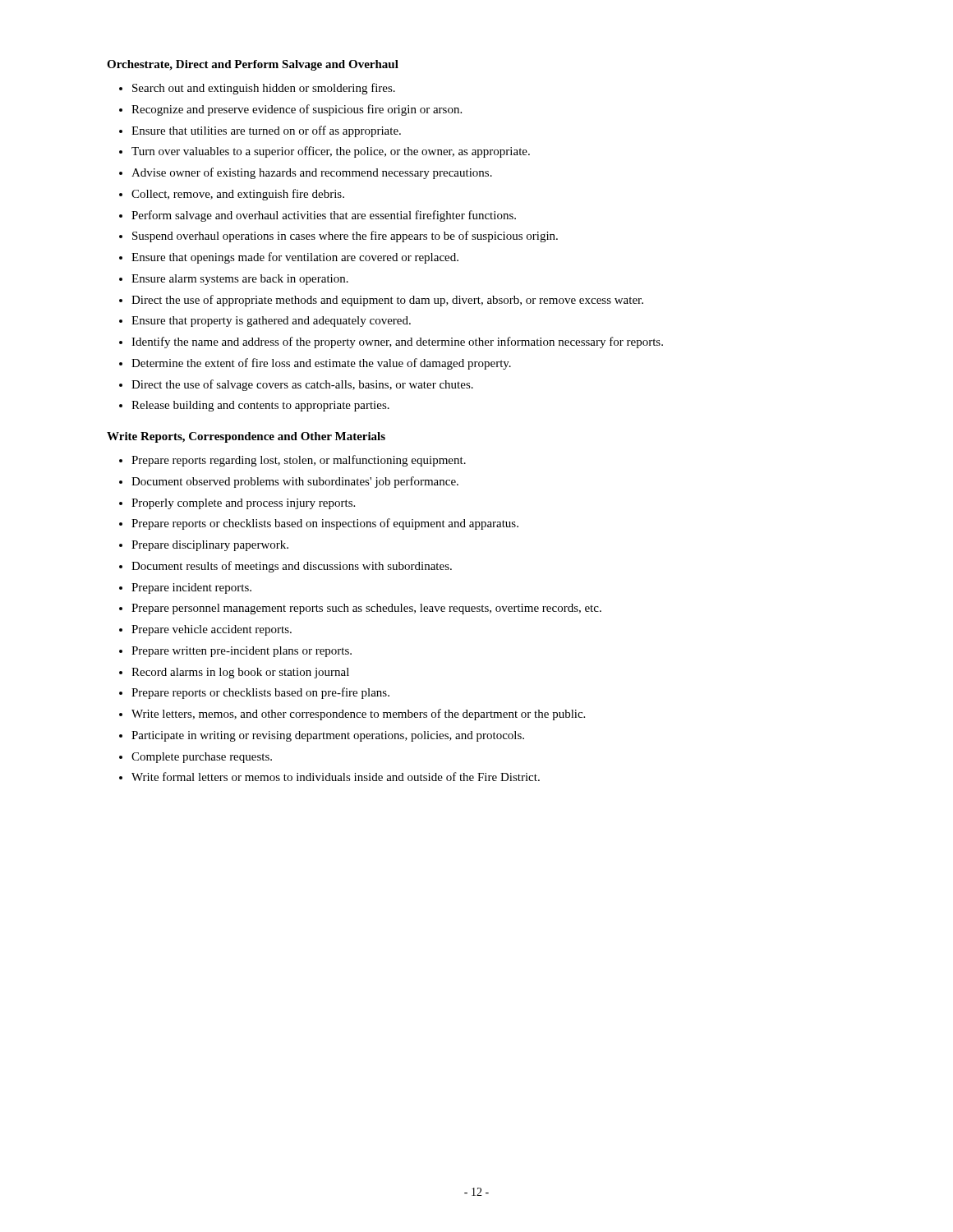Click where it says "Complete purchase requests."
953x1232 pixels.
[x=202, y=756]
